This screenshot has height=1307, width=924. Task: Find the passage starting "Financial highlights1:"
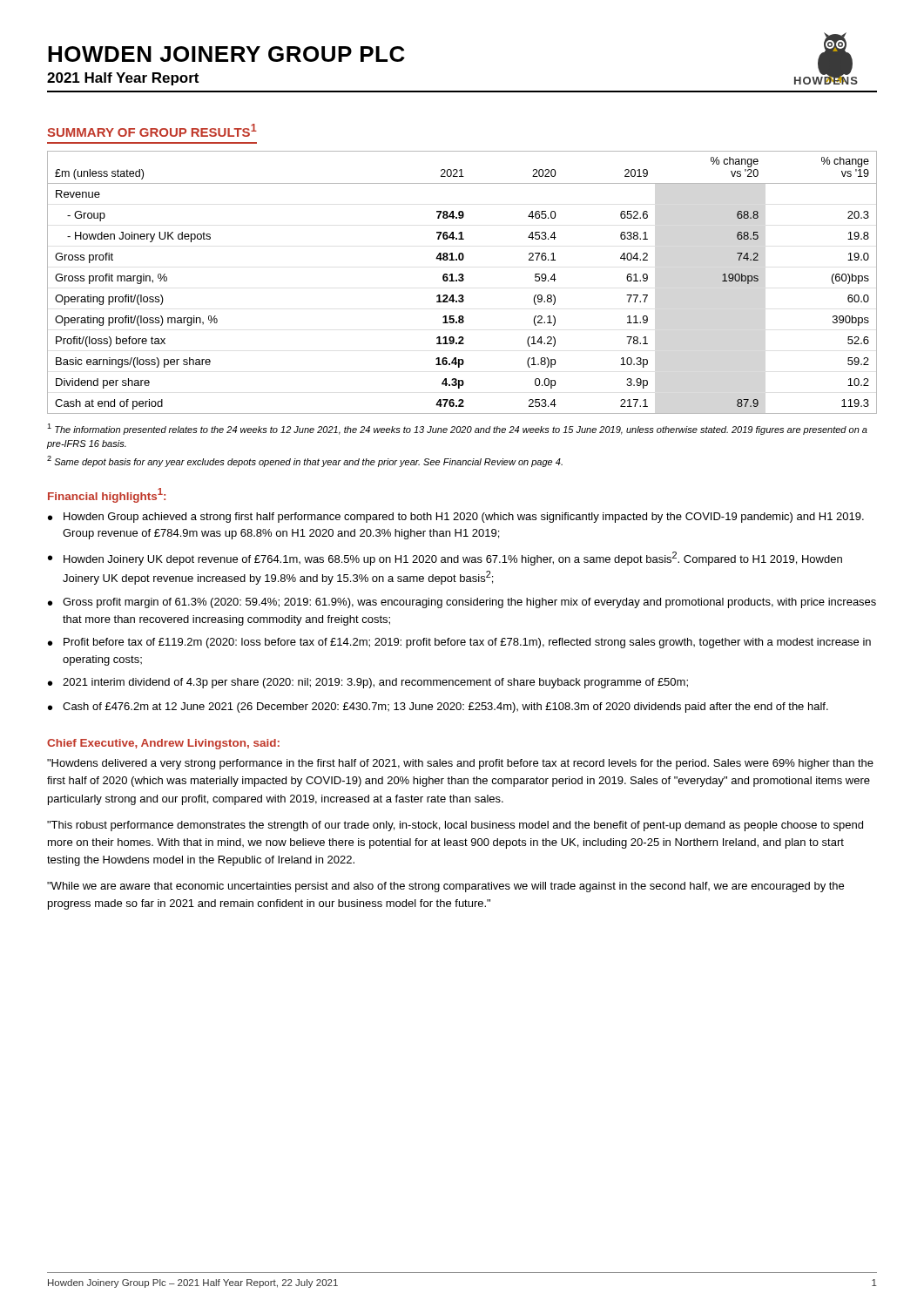click(107, 494)
